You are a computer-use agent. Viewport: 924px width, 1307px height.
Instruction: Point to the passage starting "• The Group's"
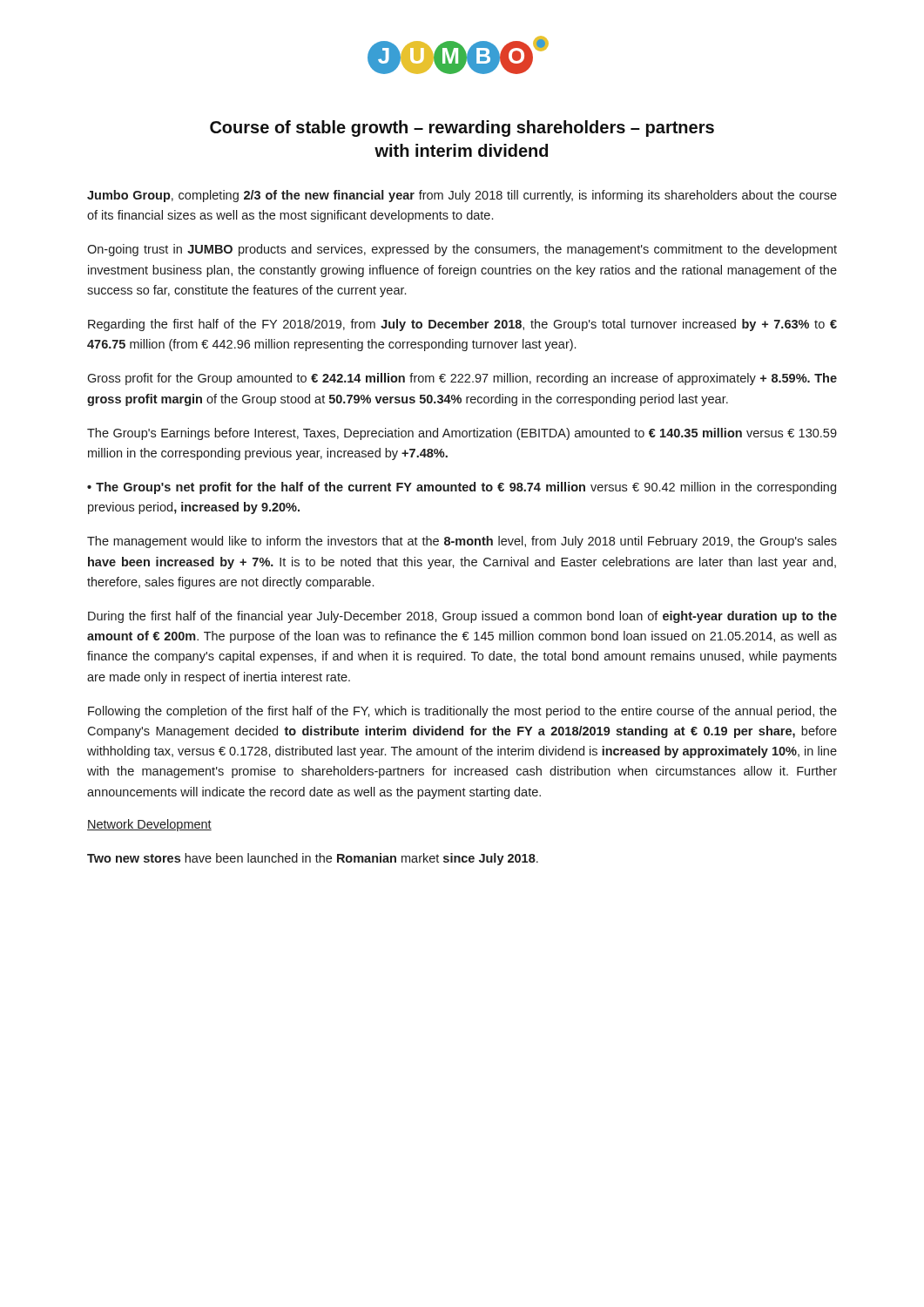coord(462,497)
